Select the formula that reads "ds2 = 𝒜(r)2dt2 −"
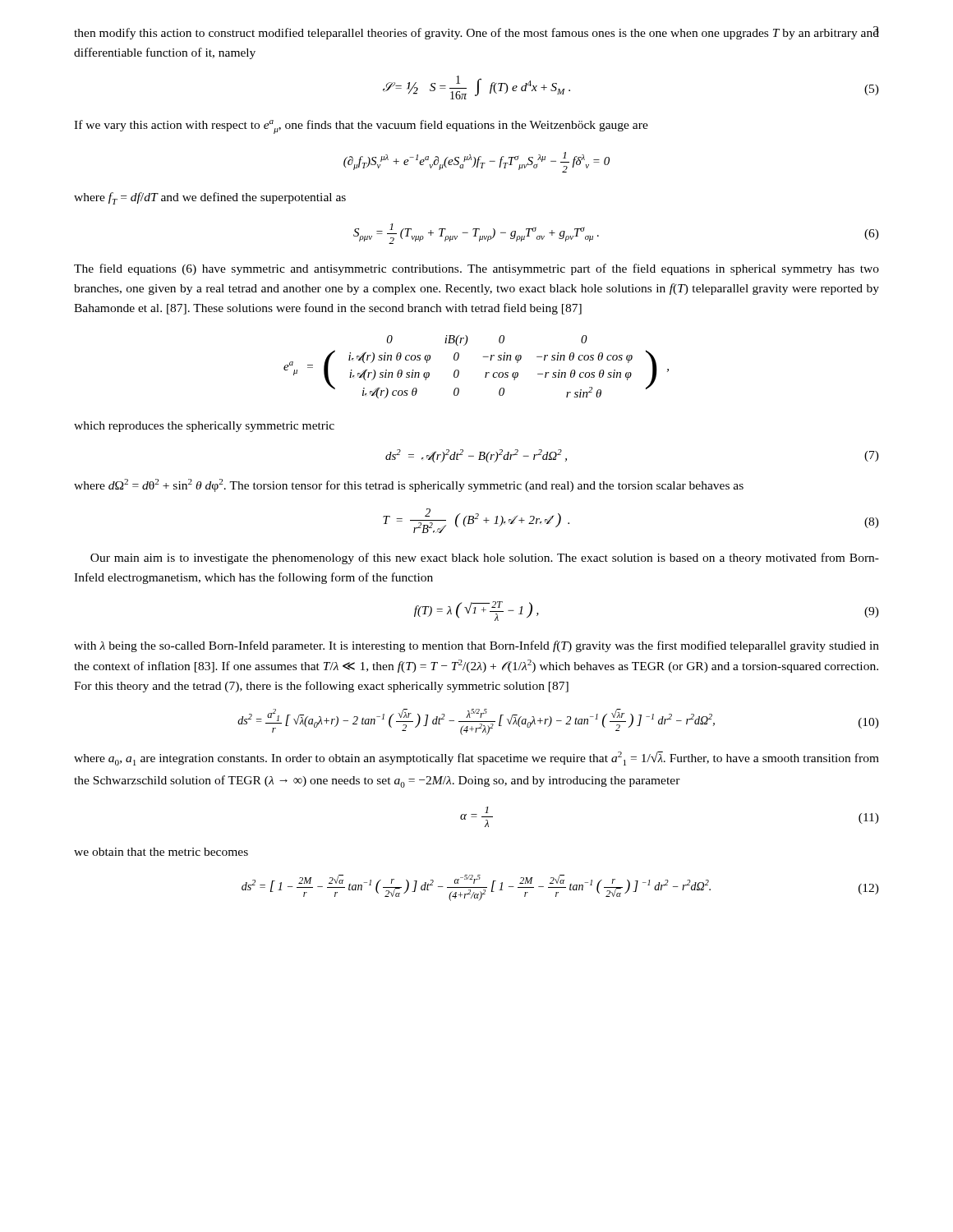 (498, 455)
